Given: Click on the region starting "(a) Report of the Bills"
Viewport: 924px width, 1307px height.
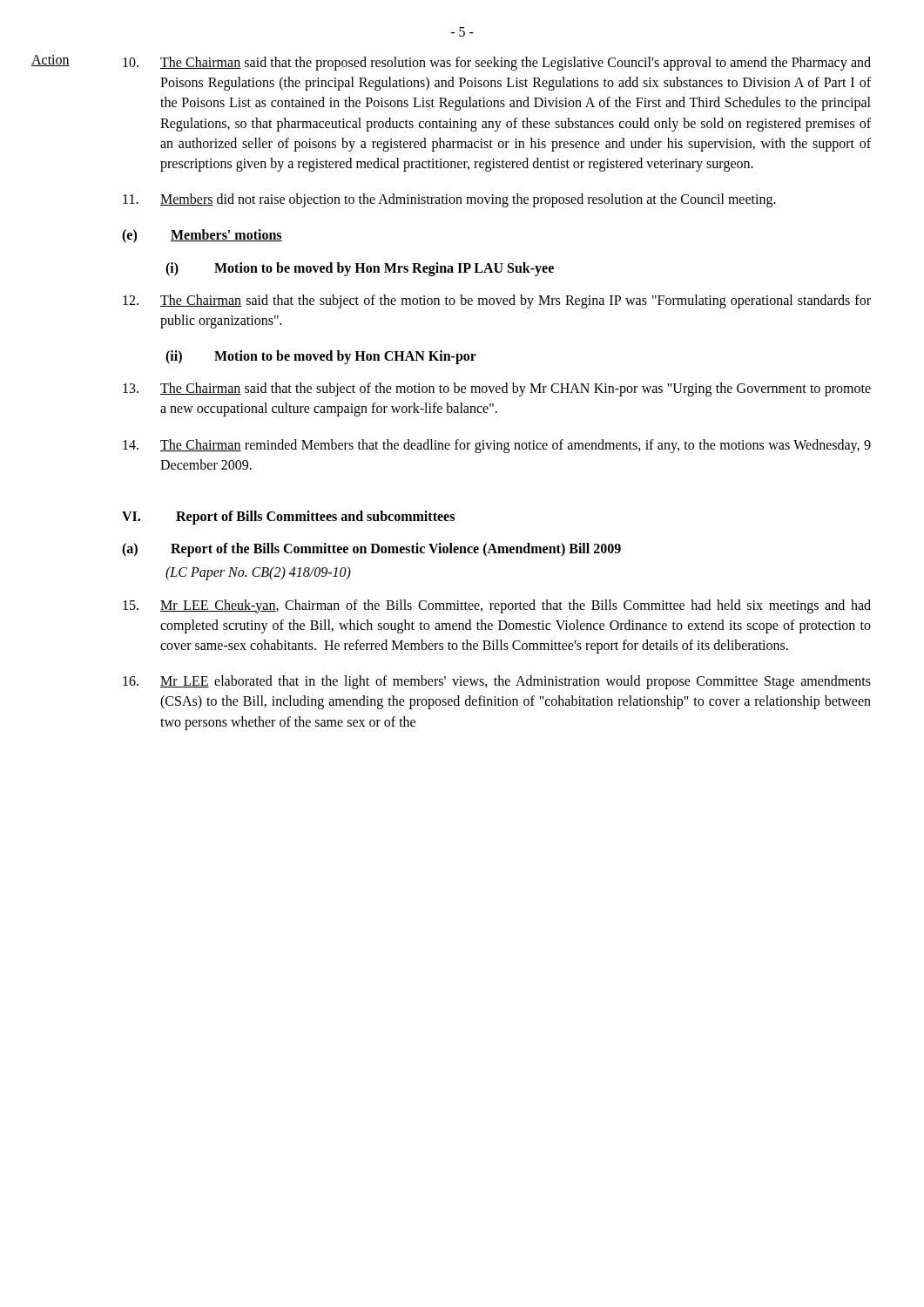Looking at the screenshot, I should [497, 549].
